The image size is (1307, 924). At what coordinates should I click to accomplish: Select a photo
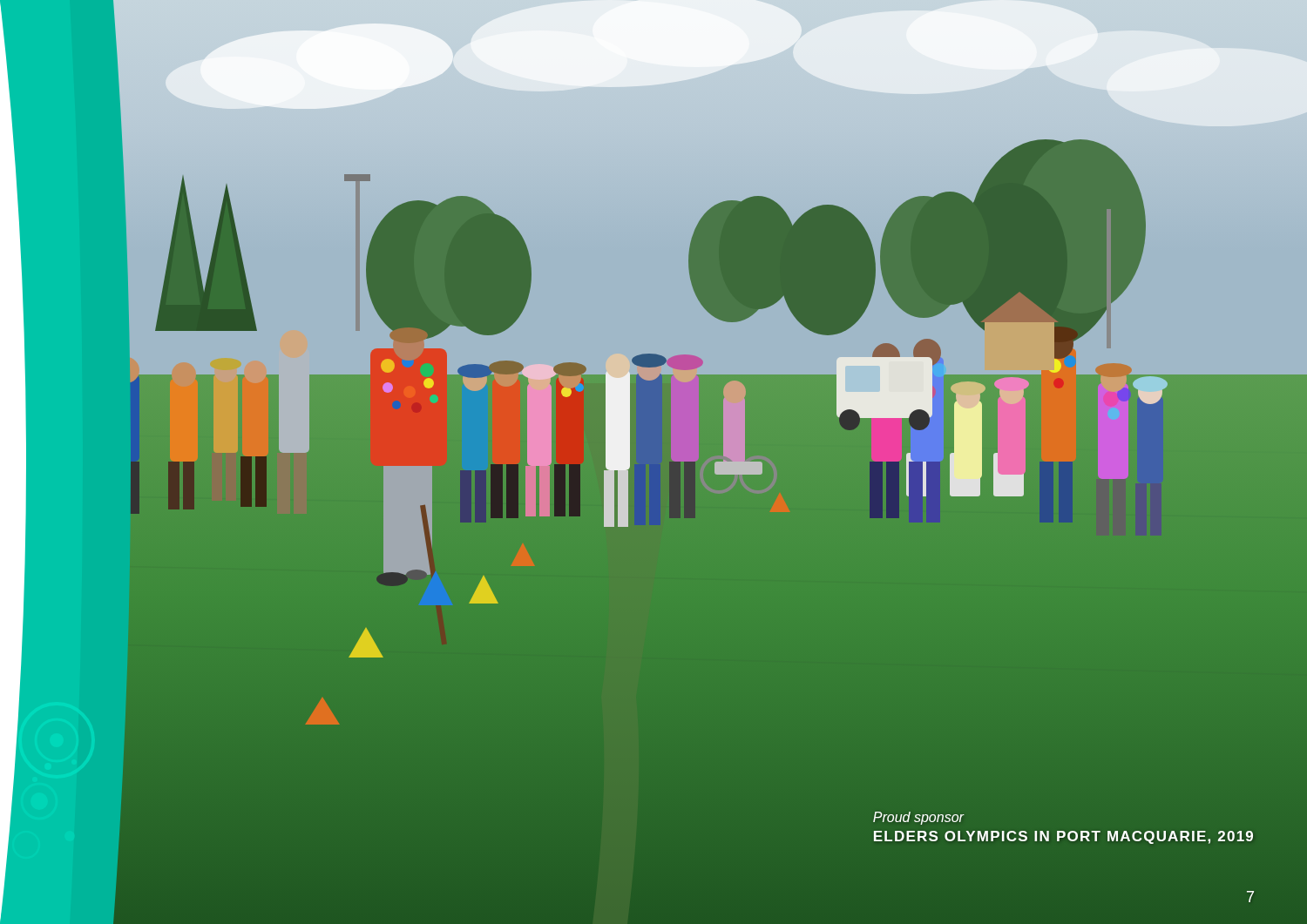click(654, 462)
